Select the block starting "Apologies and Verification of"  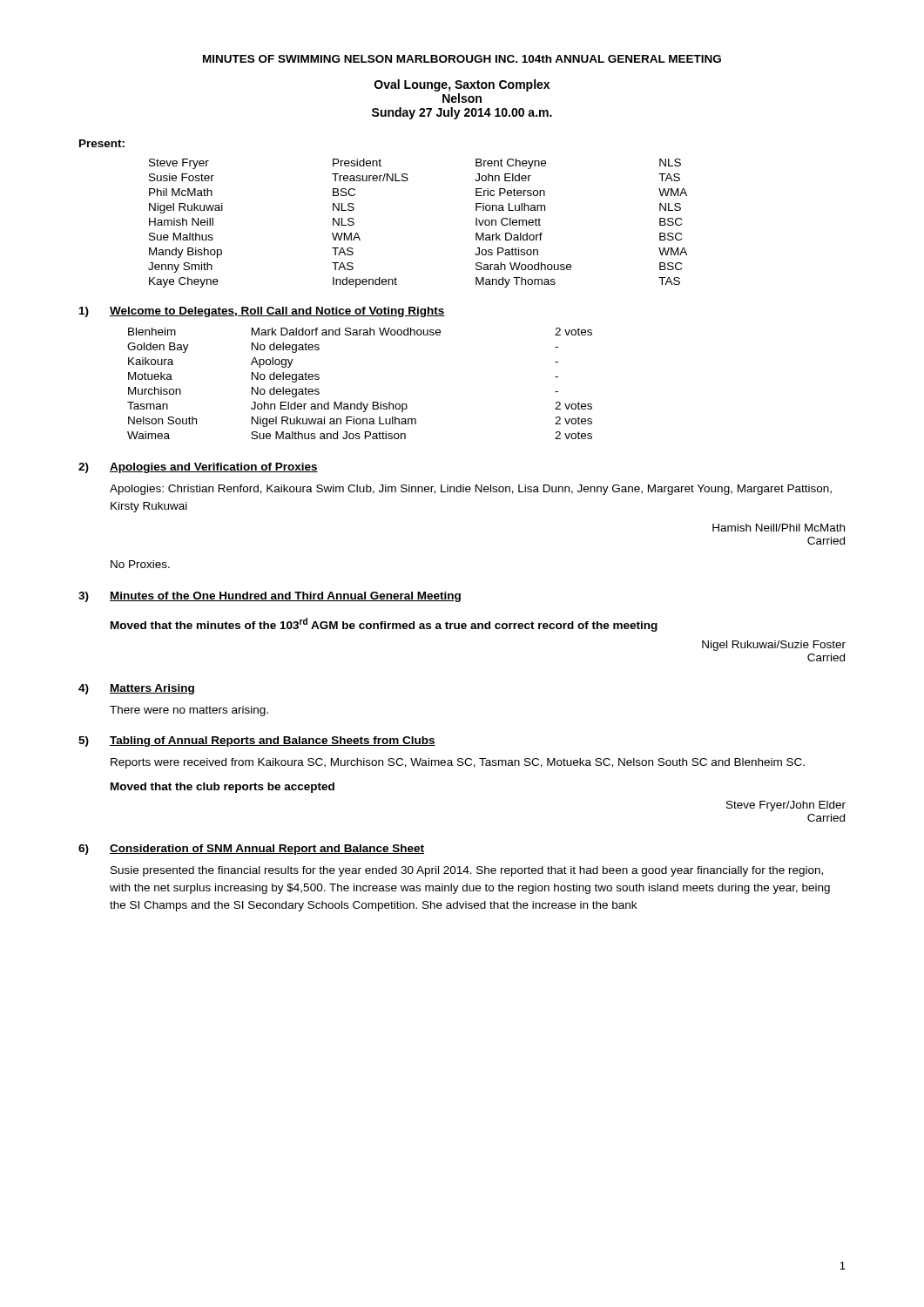[214, 467]
